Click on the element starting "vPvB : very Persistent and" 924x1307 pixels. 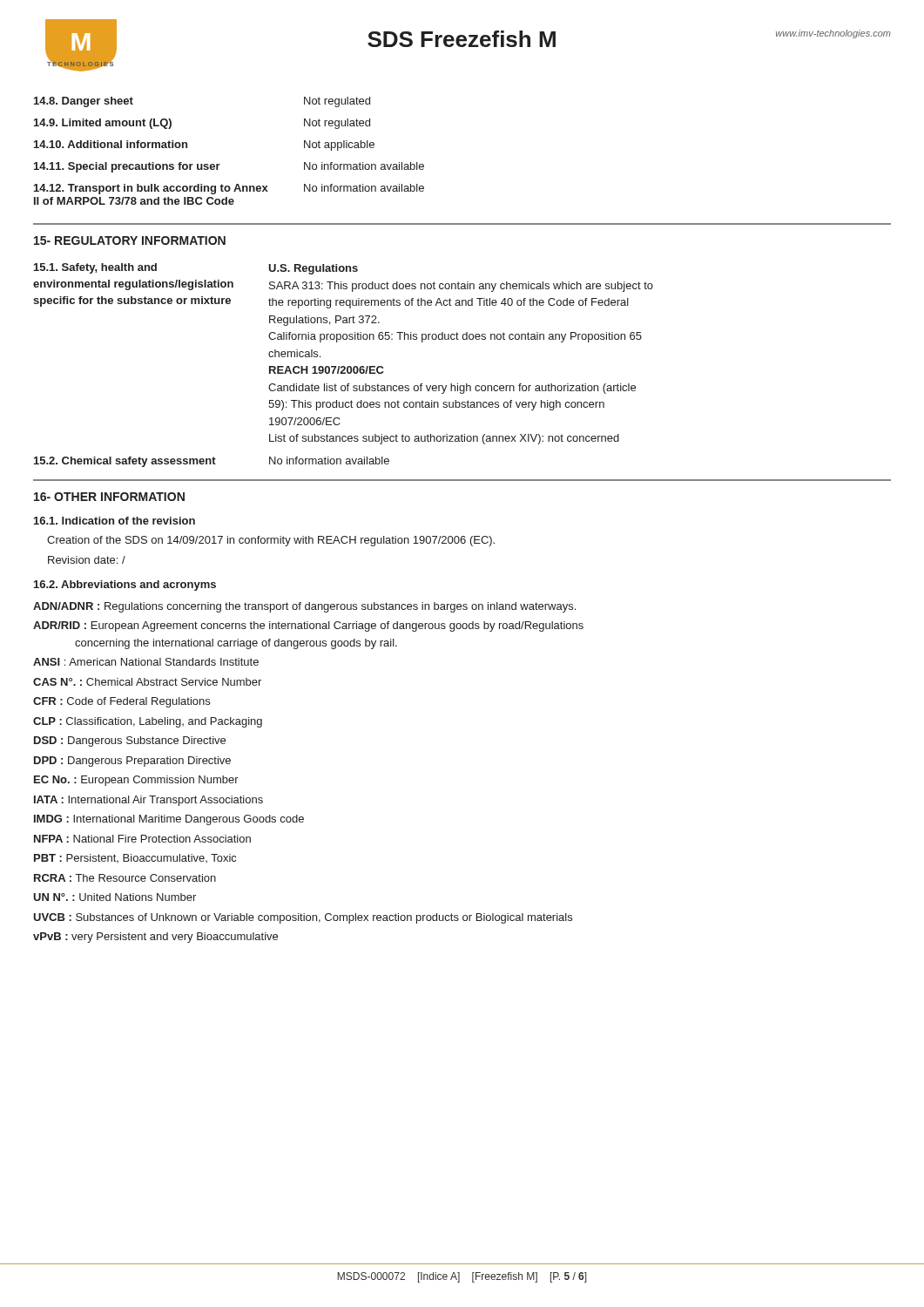point(156,936)
